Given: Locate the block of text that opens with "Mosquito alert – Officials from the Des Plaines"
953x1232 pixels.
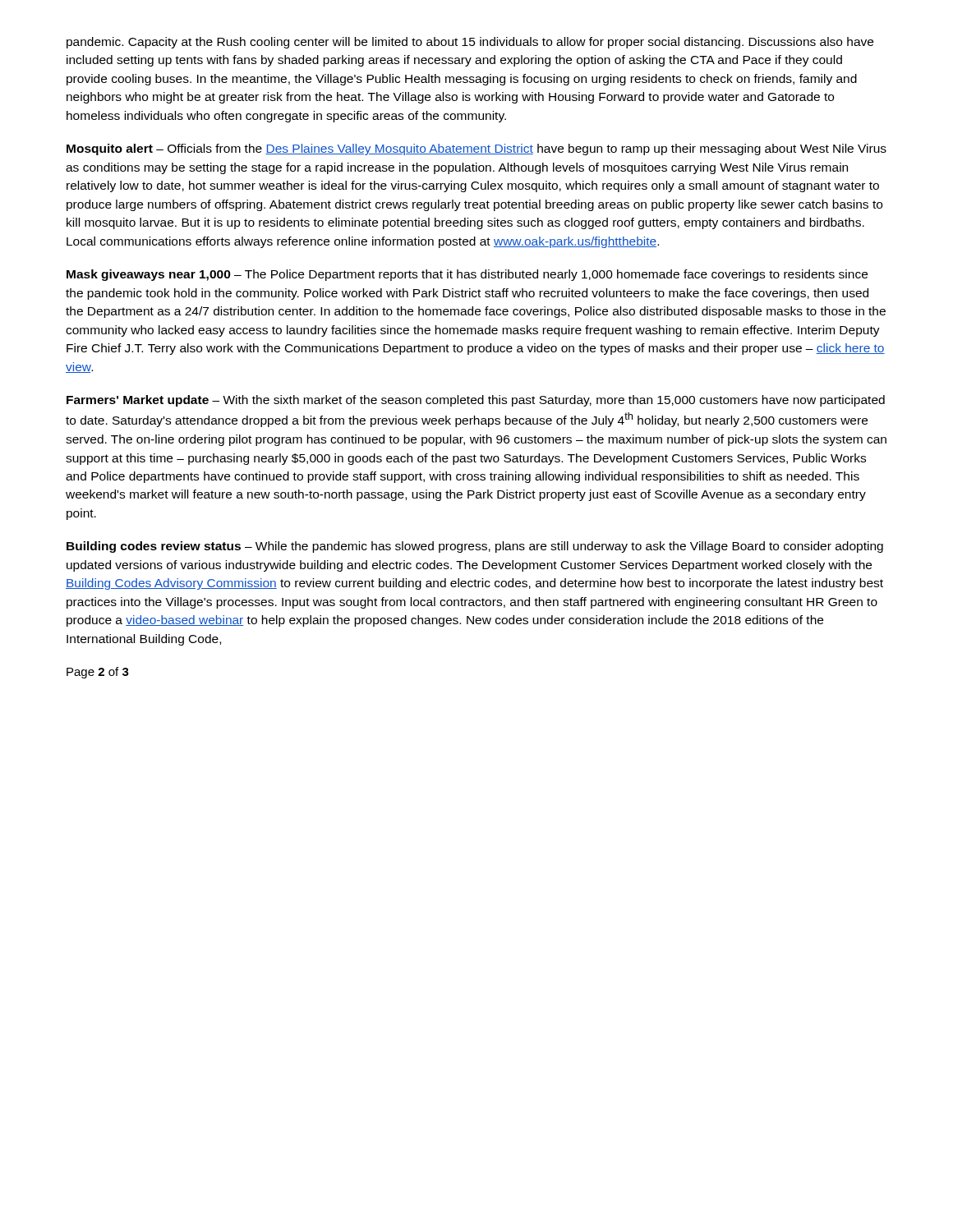Looking at the screenshot, I should pos(476,195).
